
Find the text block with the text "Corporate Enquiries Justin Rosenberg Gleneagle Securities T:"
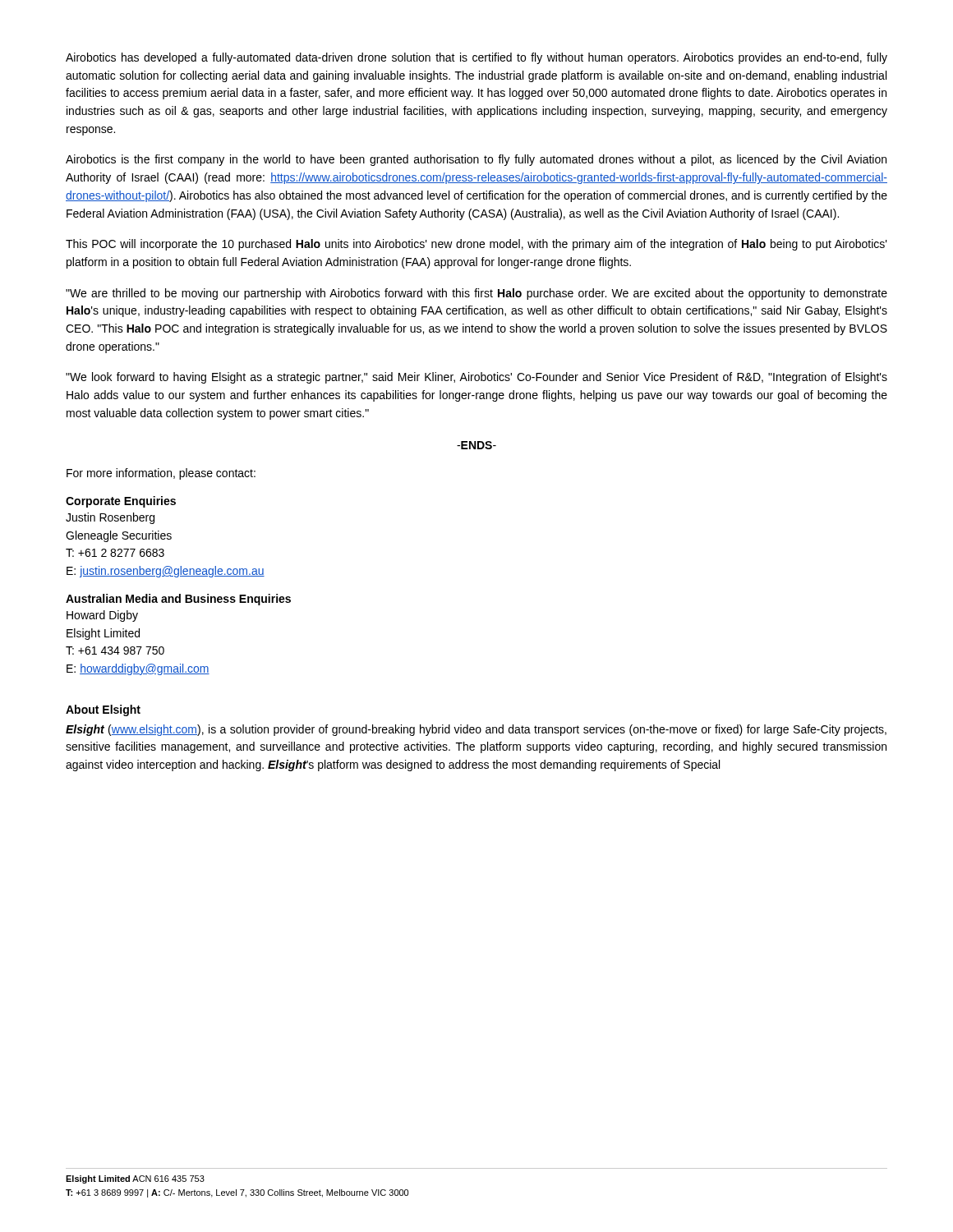(121, 502)
